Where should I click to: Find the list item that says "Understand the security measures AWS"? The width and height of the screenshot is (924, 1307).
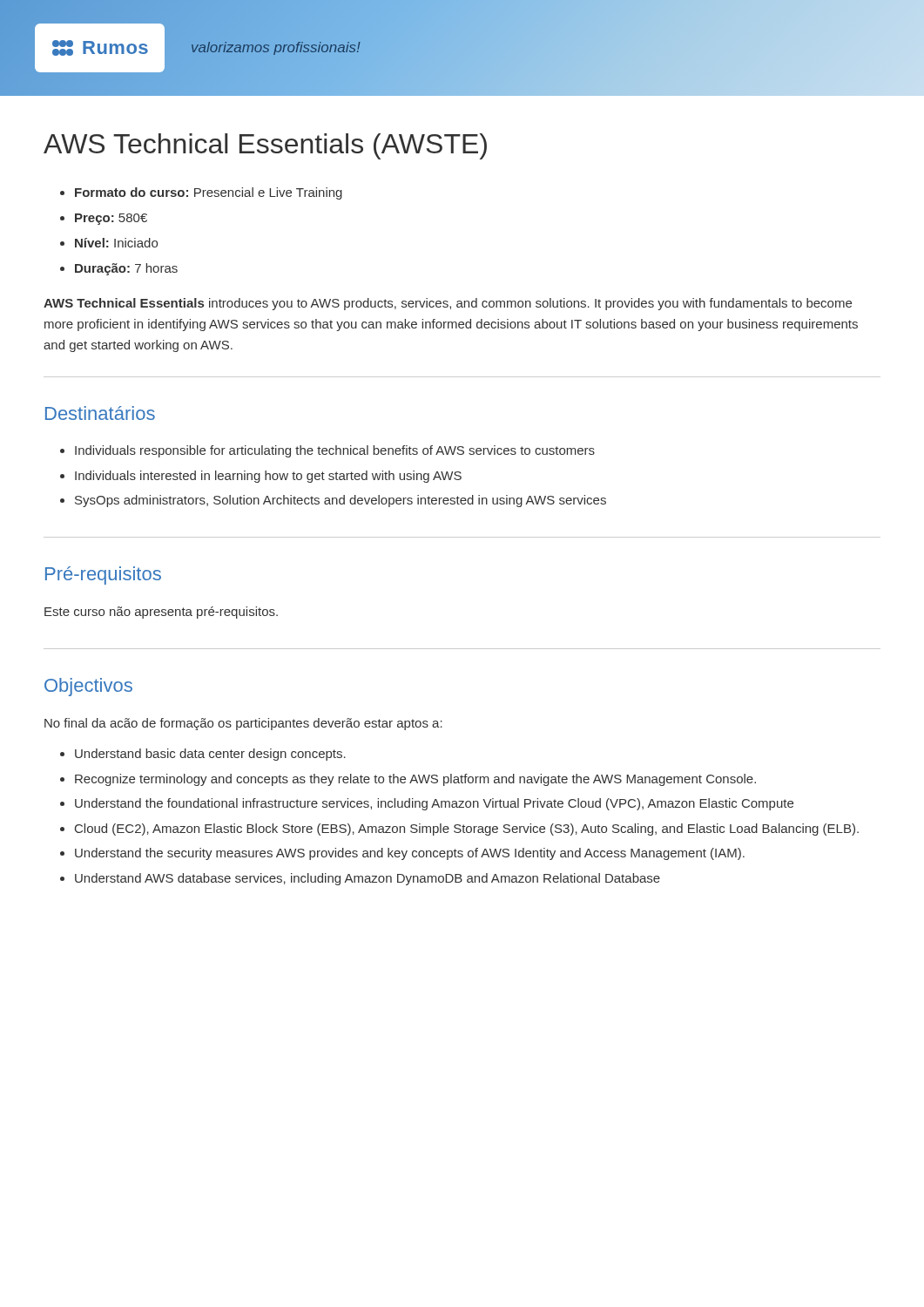410,853
